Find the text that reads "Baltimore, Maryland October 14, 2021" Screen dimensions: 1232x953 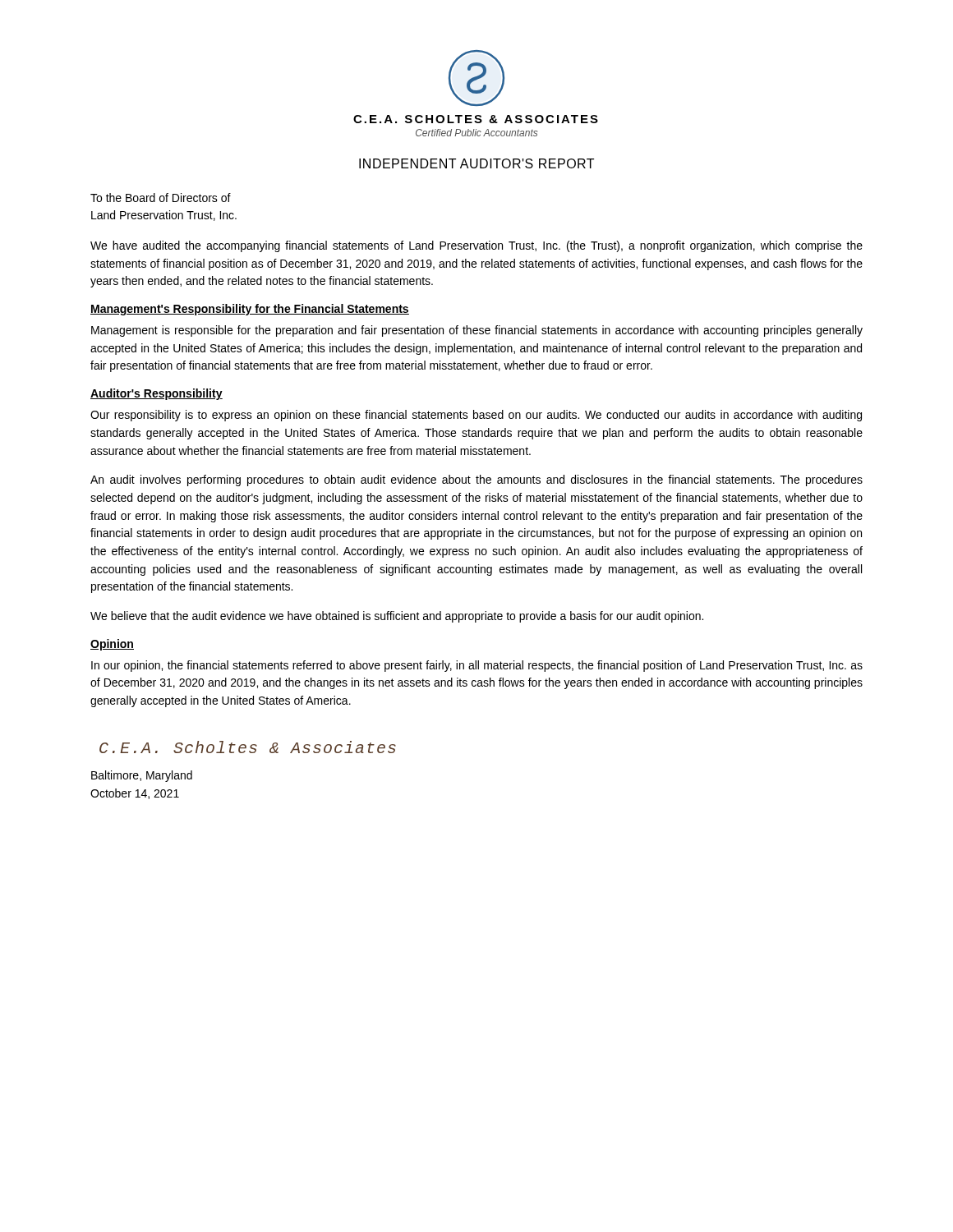[x=142, y=784]
